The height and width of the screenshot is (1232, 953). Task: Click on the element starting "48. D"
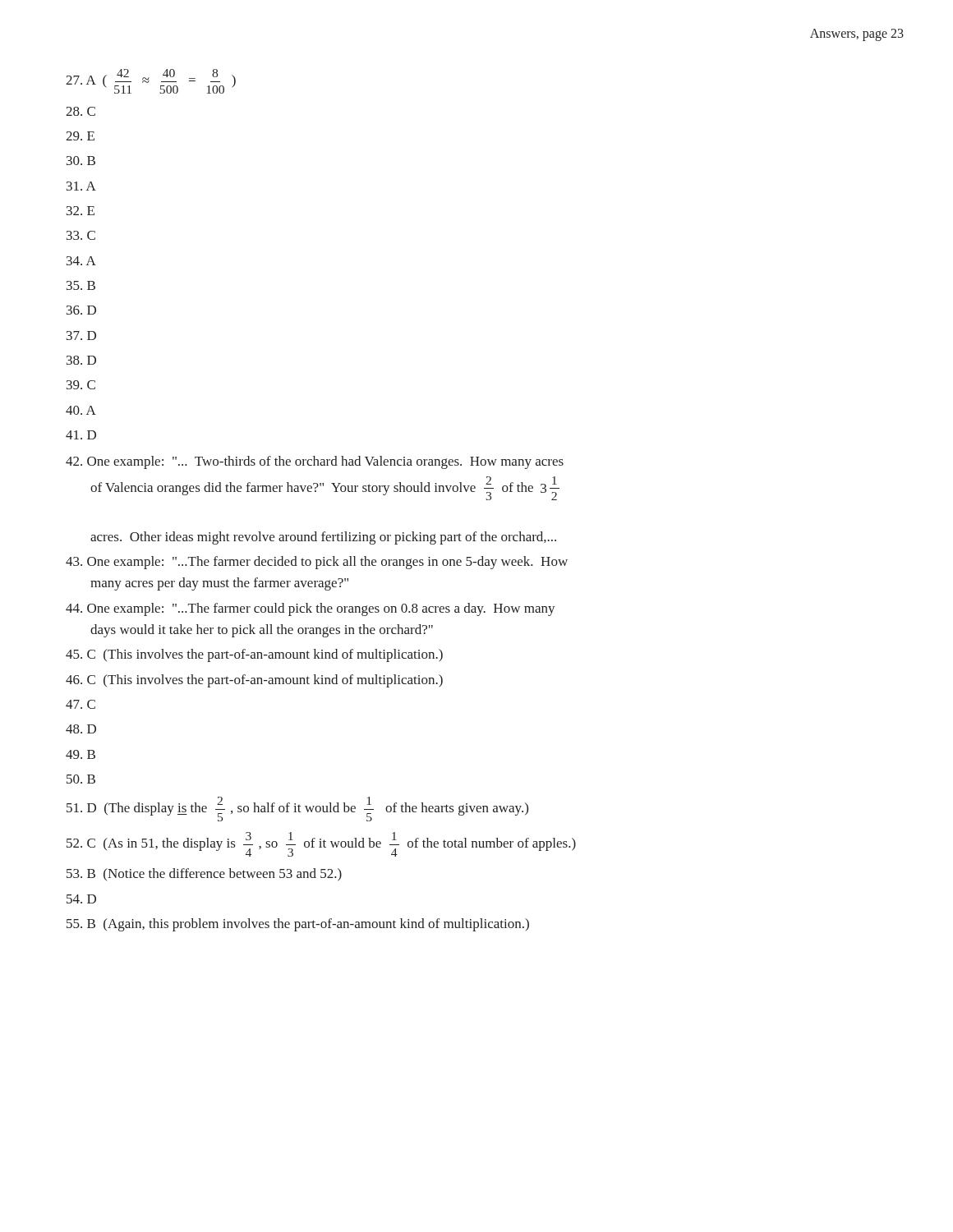pos(81,729)
